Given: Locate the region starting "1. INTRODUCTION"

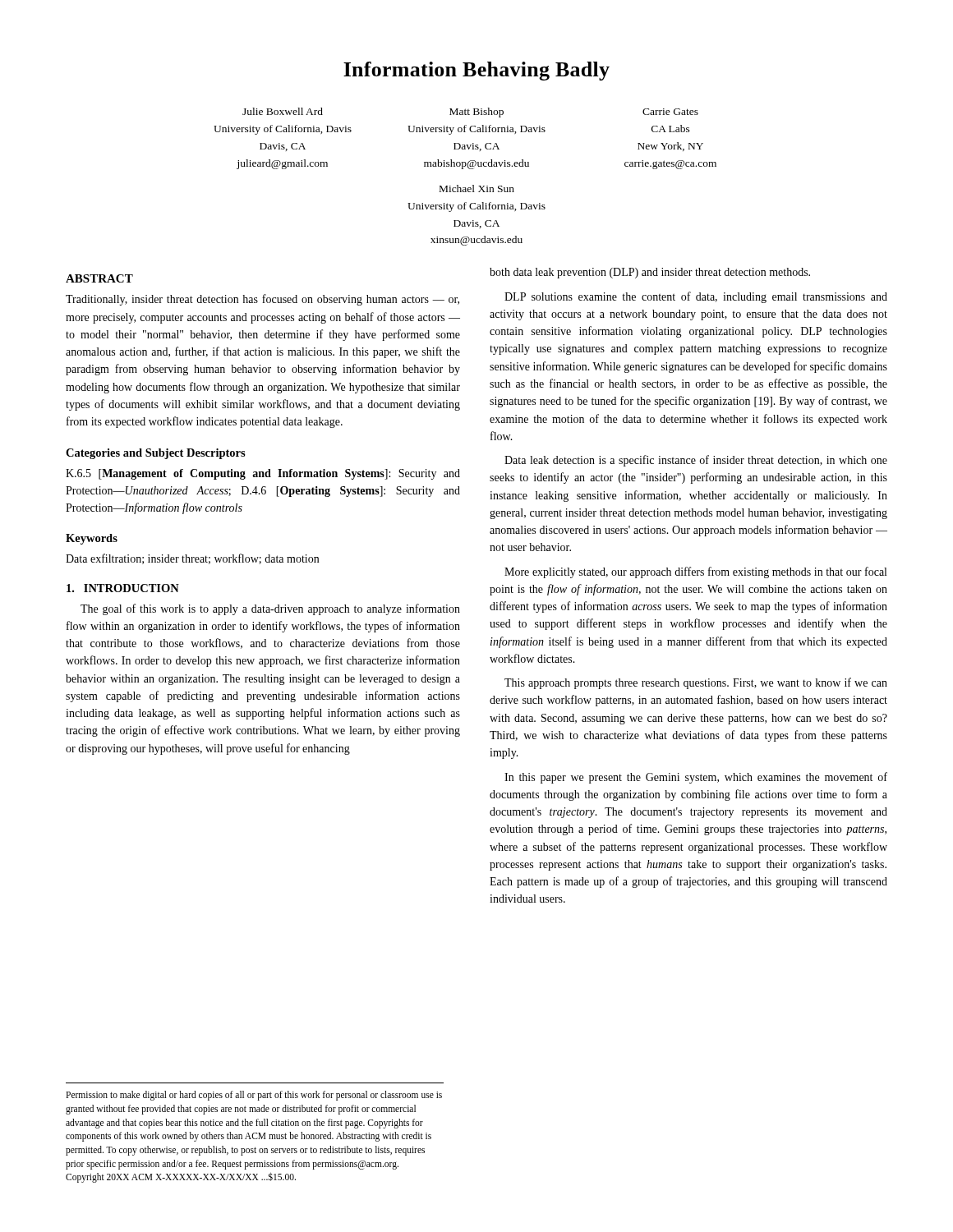Looking at the screenshot, I should [x=122, y=588].
